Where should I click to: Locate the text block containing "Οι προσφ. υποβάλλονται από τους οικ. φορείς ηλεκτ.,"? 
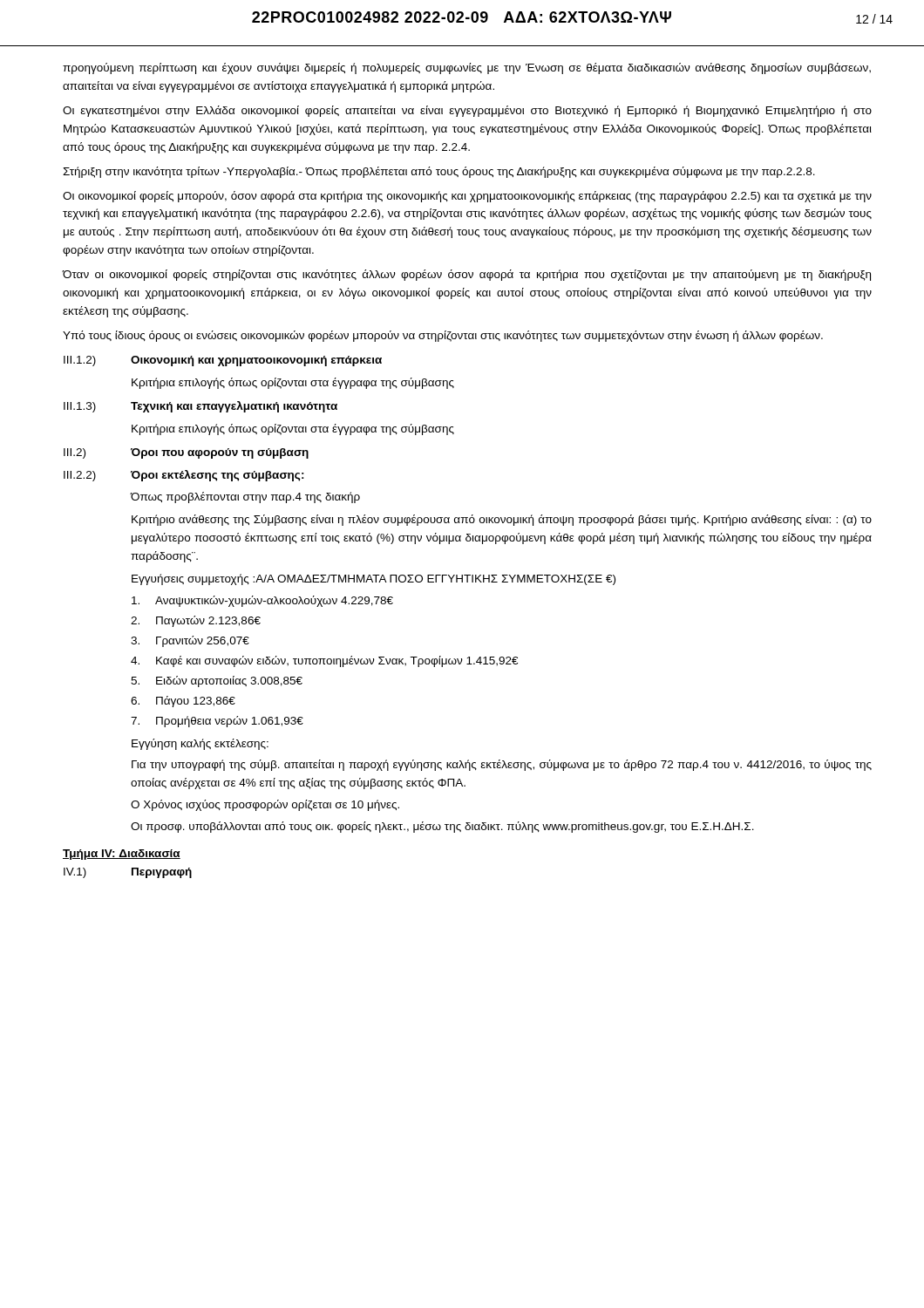click(443, 826)
